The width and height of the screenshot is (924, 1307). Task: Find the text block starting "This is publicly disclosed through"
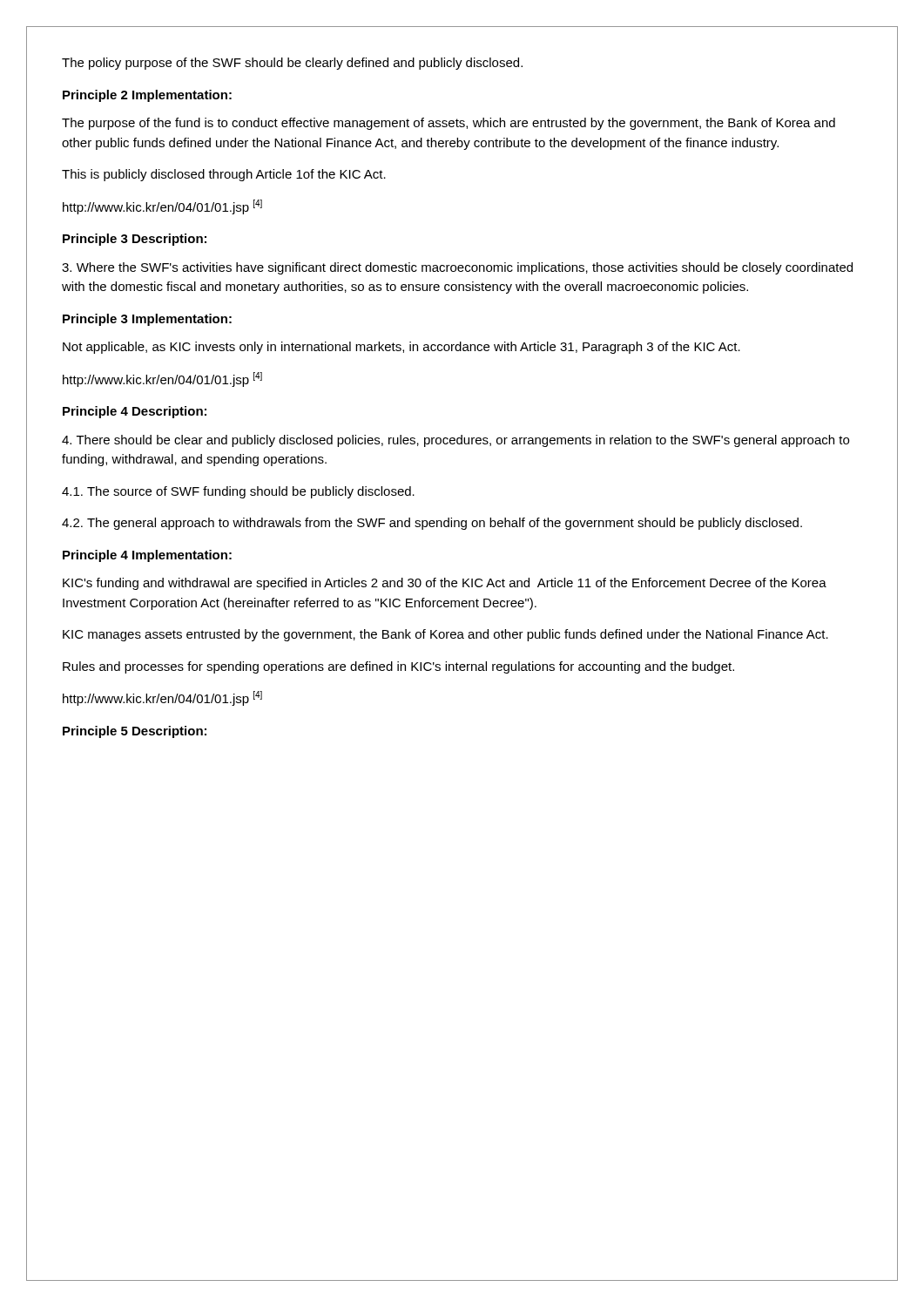(224, 174)
